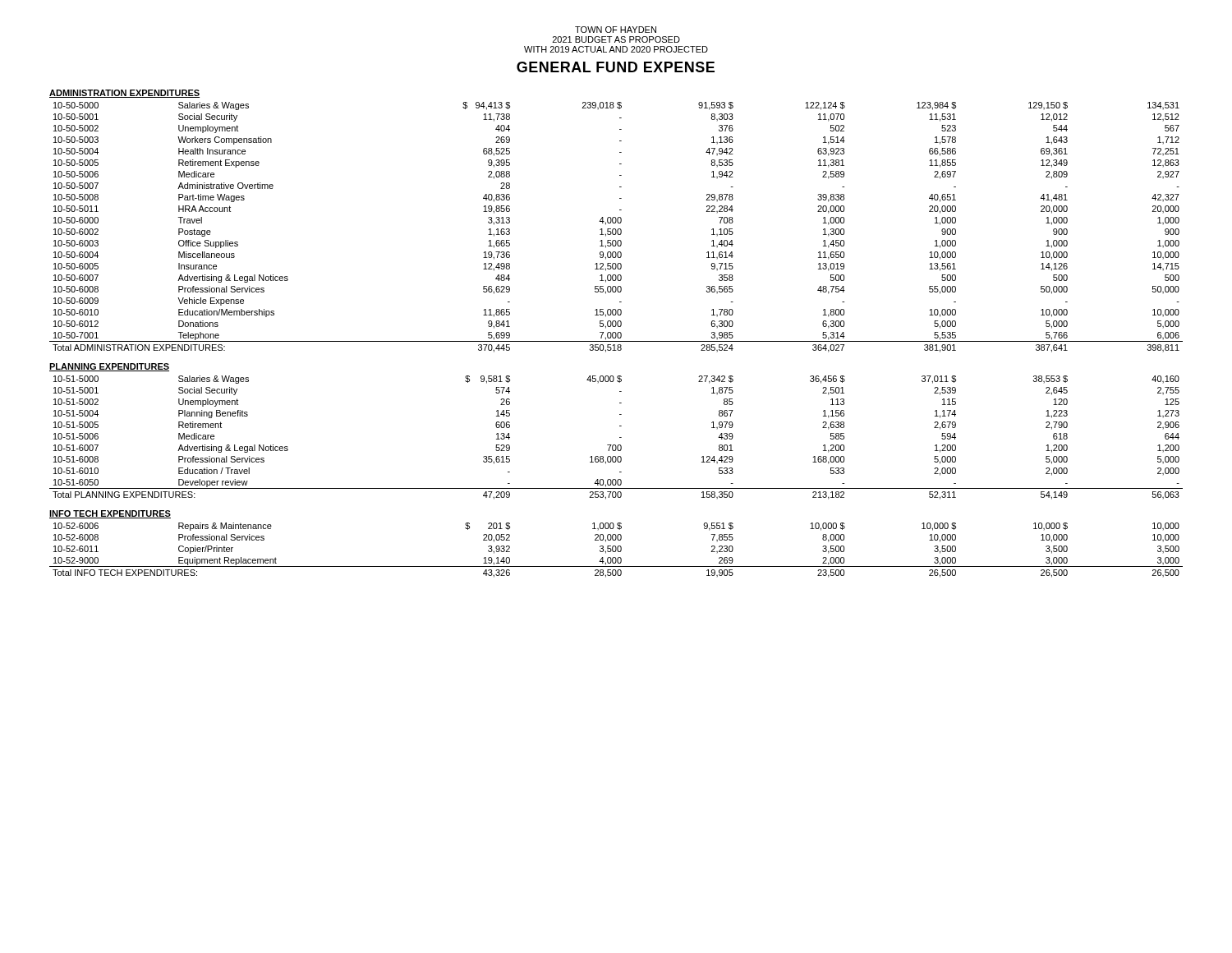Image resolution: width=1232 pixels, height=953 pixels.
Task: Find the table that mentions "HRA Account"
Action: [616, 226]
